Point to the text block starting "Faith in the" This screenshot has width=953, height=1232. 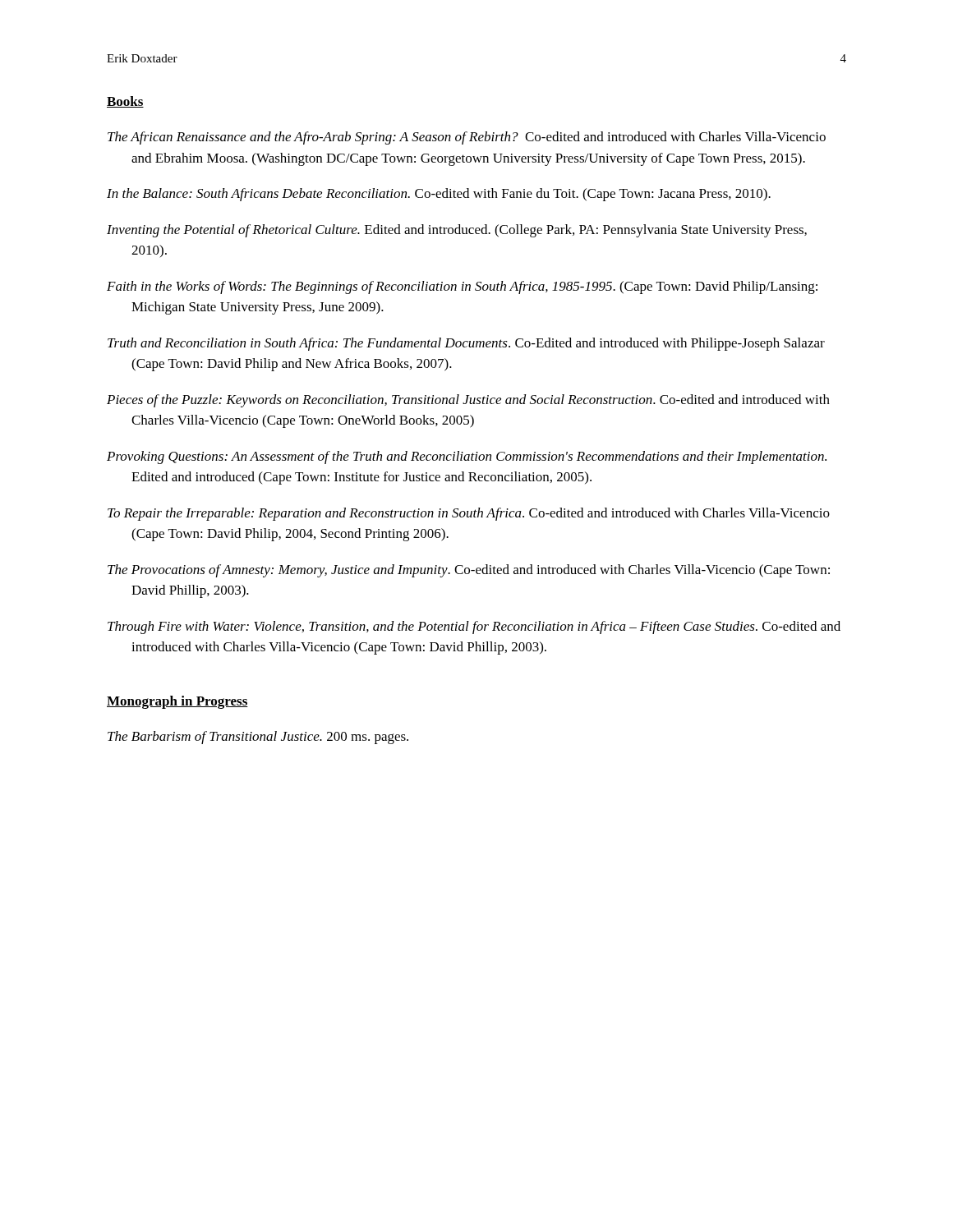(463, 296)
